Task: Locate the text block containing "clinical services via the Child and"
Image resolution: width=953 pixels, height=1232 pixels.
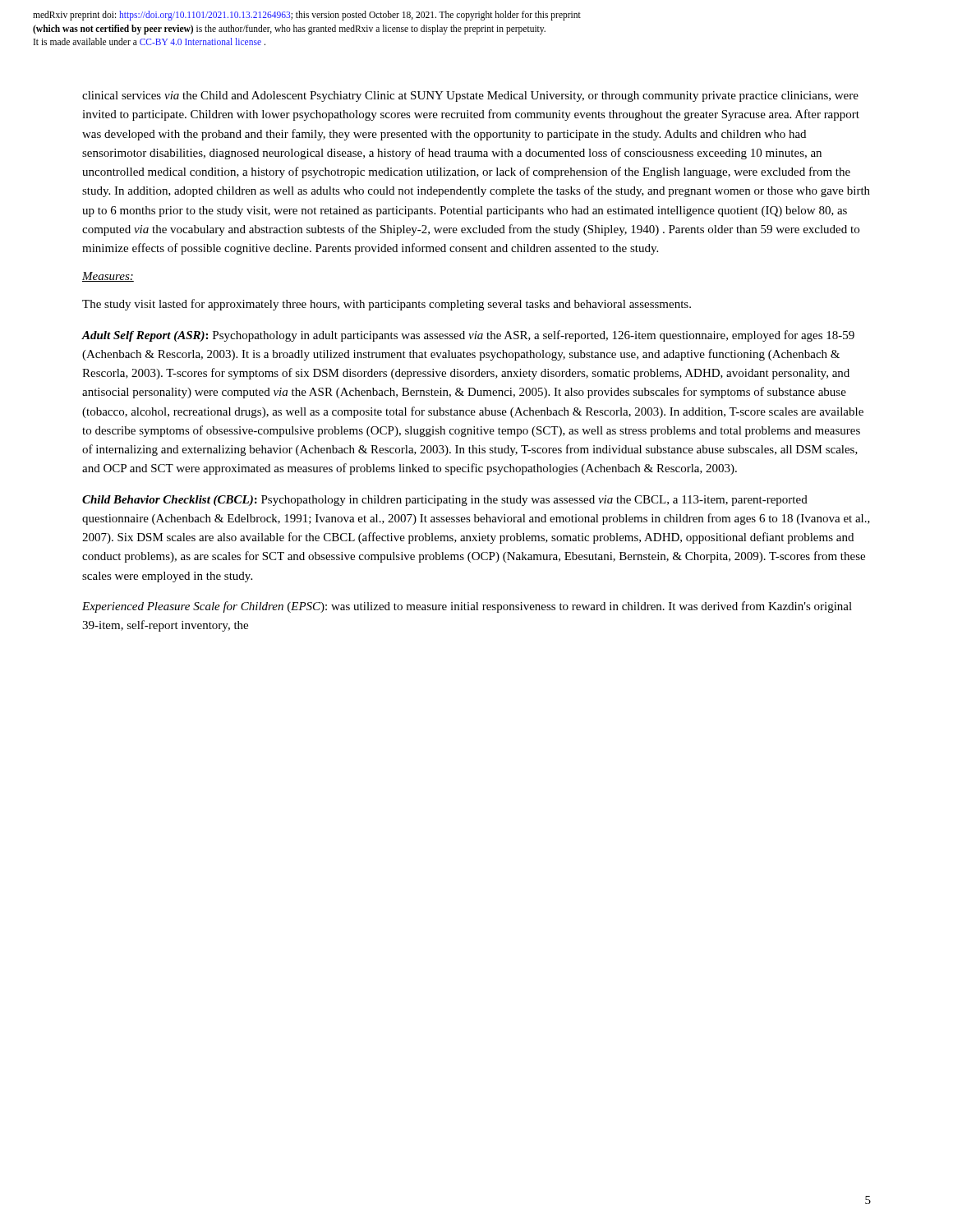Action: click(476, 172)
